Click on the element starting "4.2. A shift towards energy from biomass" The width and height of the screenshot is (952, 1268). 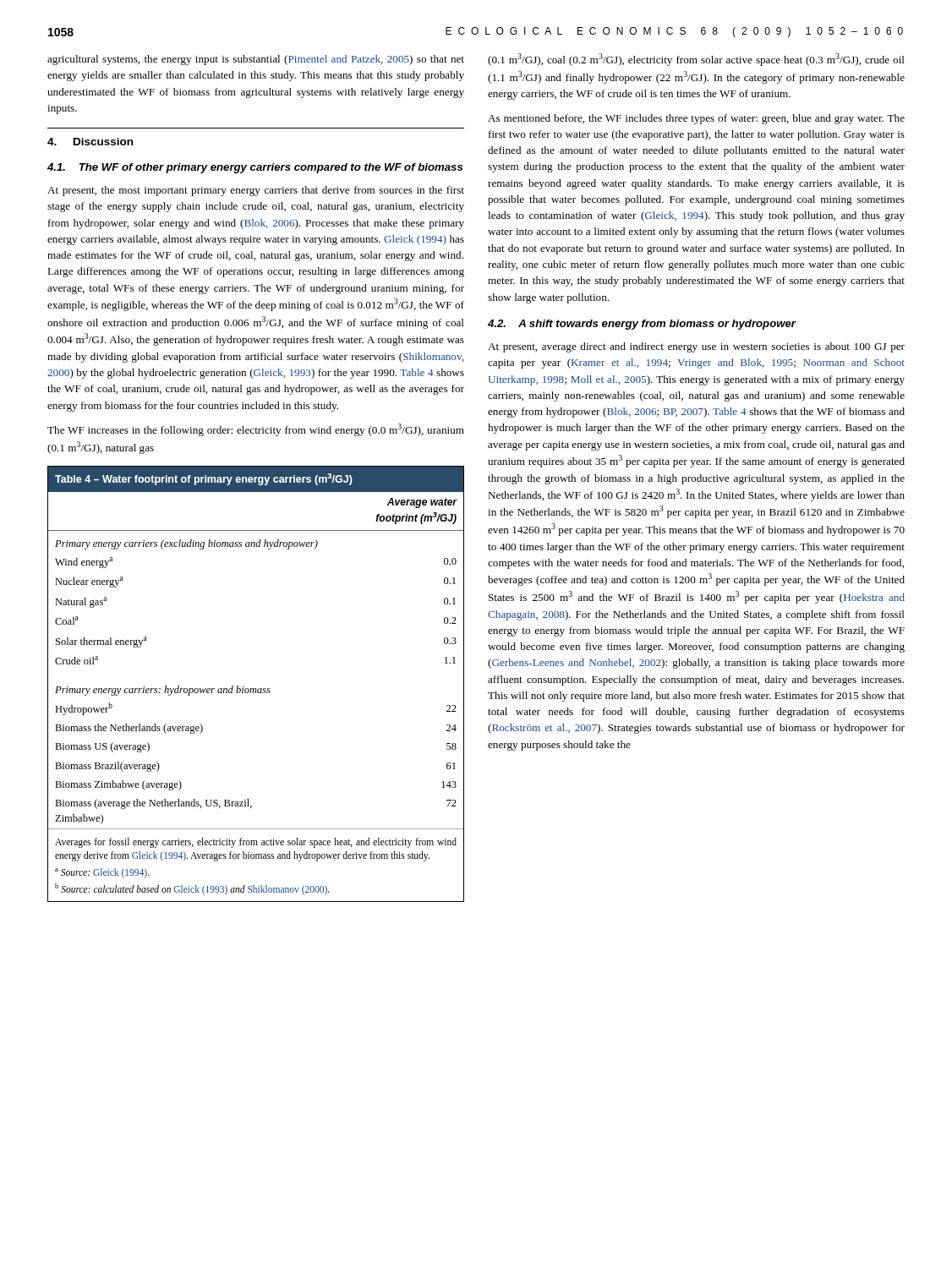click(642, 323)
